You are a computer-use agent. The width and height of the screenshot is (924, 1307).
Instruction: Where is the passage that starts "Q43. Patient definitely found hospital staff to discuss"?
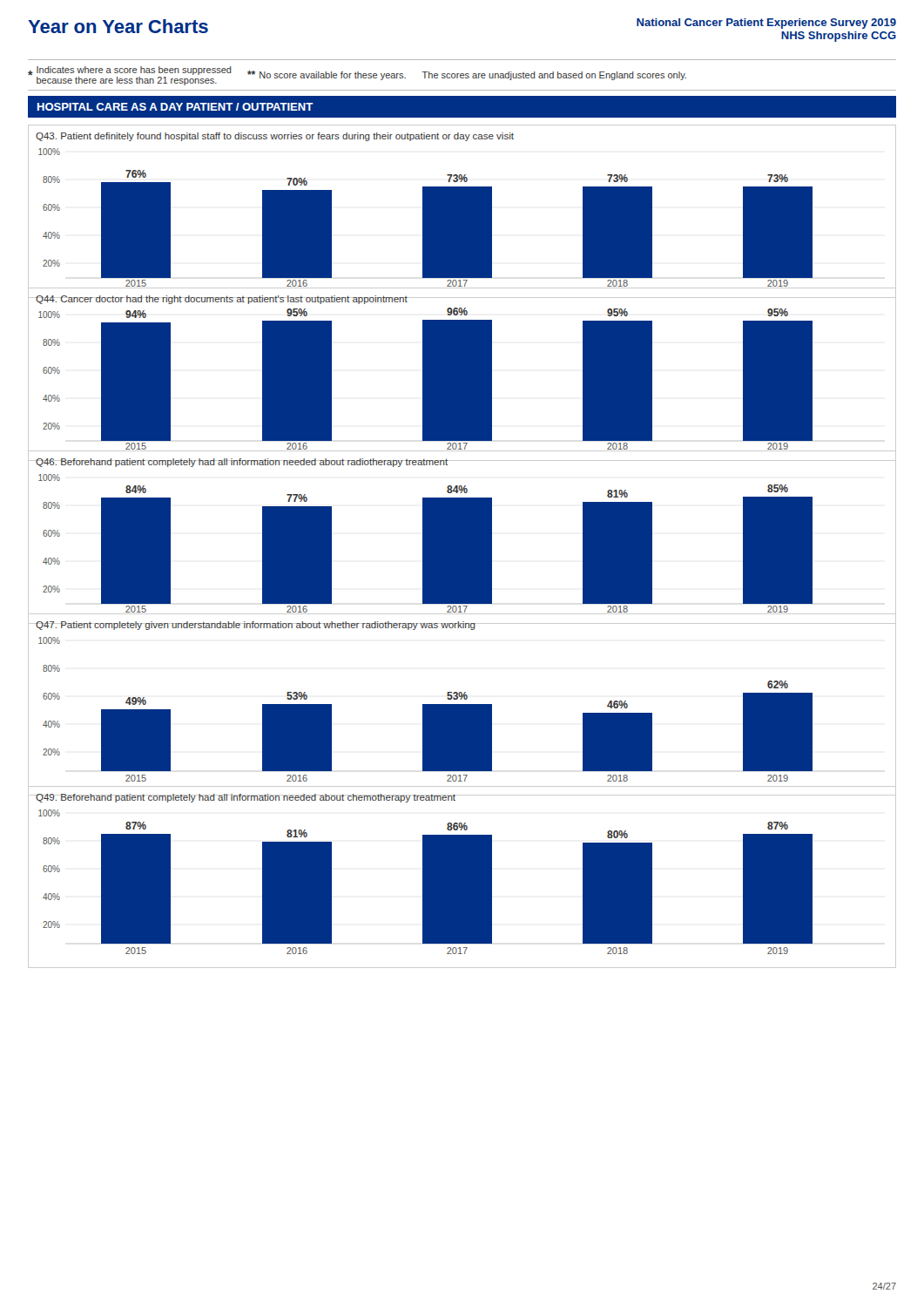[462, 211]
